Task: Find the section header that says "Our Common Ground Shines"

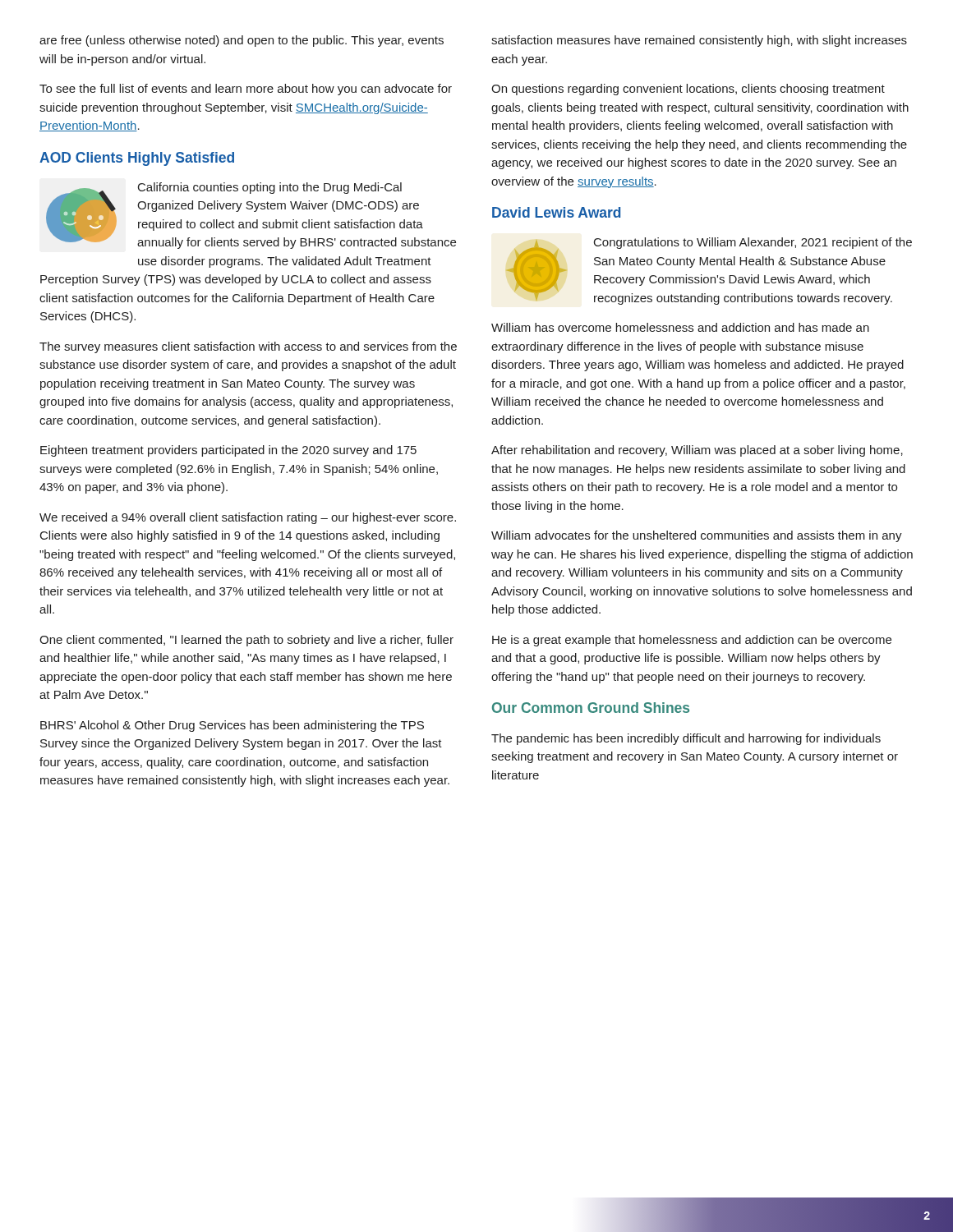Action: 591,708
